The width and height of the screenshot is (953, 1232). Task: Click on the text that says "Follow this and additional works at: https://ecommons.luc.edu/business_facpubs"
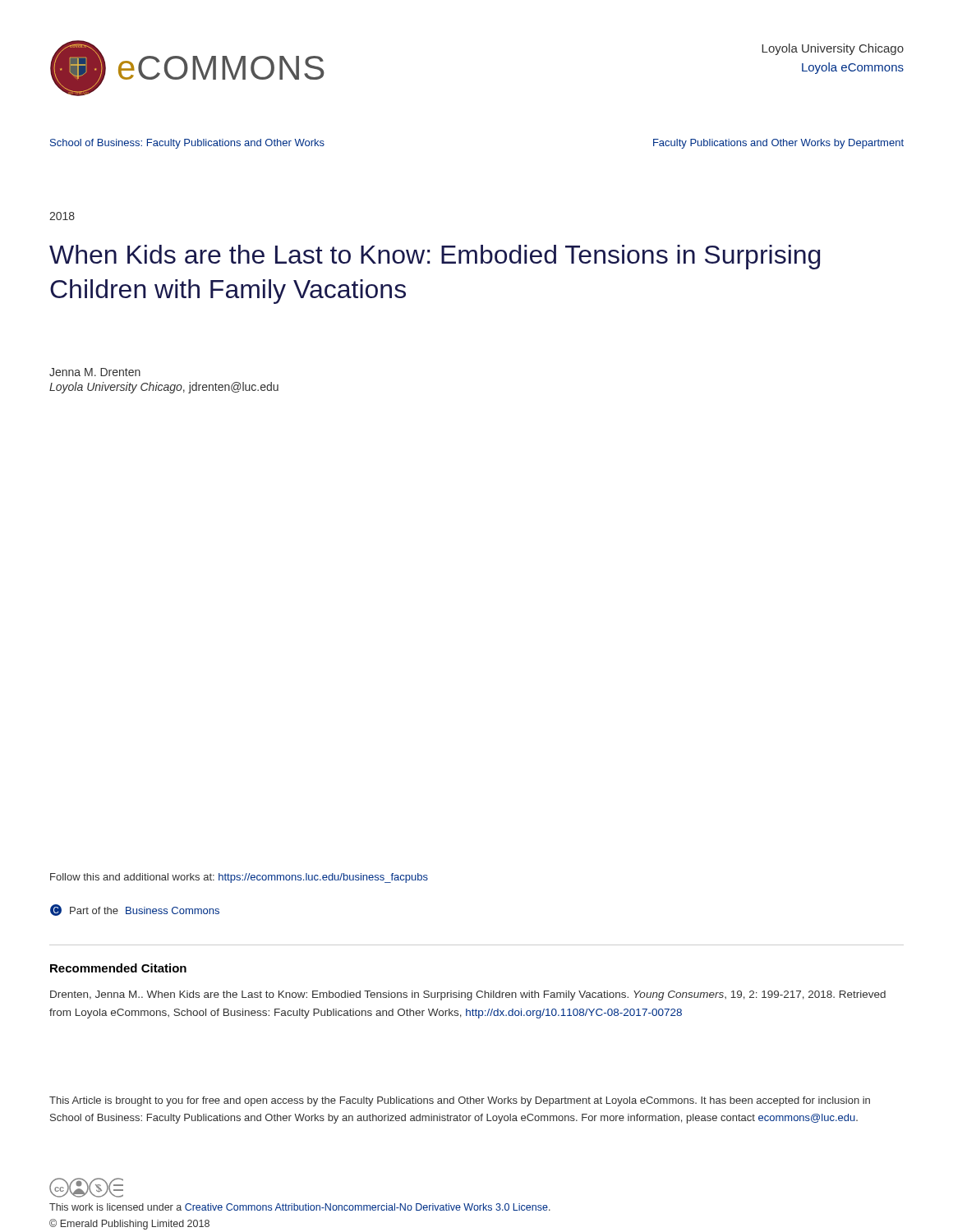pyautogui.click(x=239, y=877)
